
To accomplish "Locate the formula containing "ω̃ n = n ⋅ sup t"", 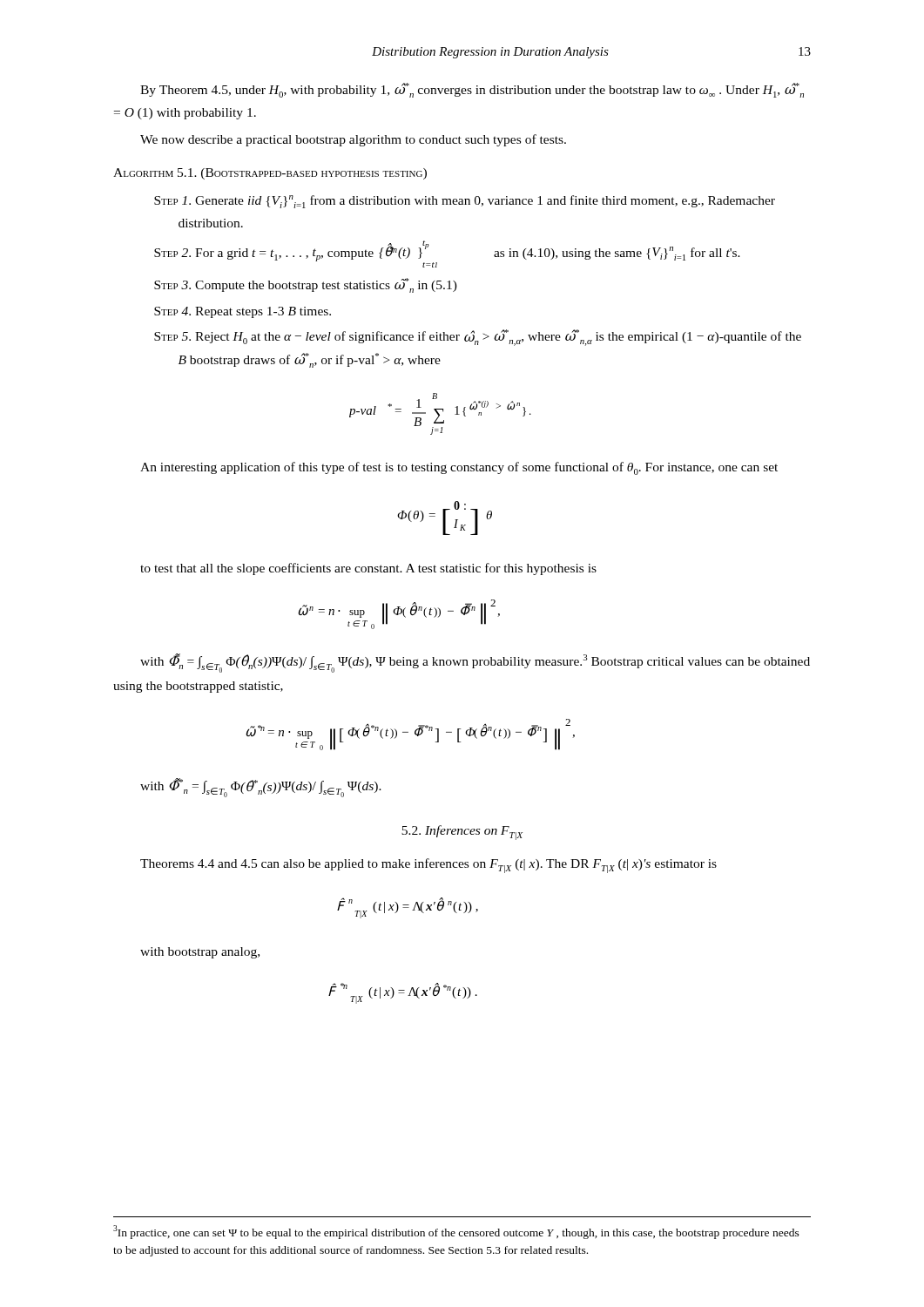I will click(462, 611).
